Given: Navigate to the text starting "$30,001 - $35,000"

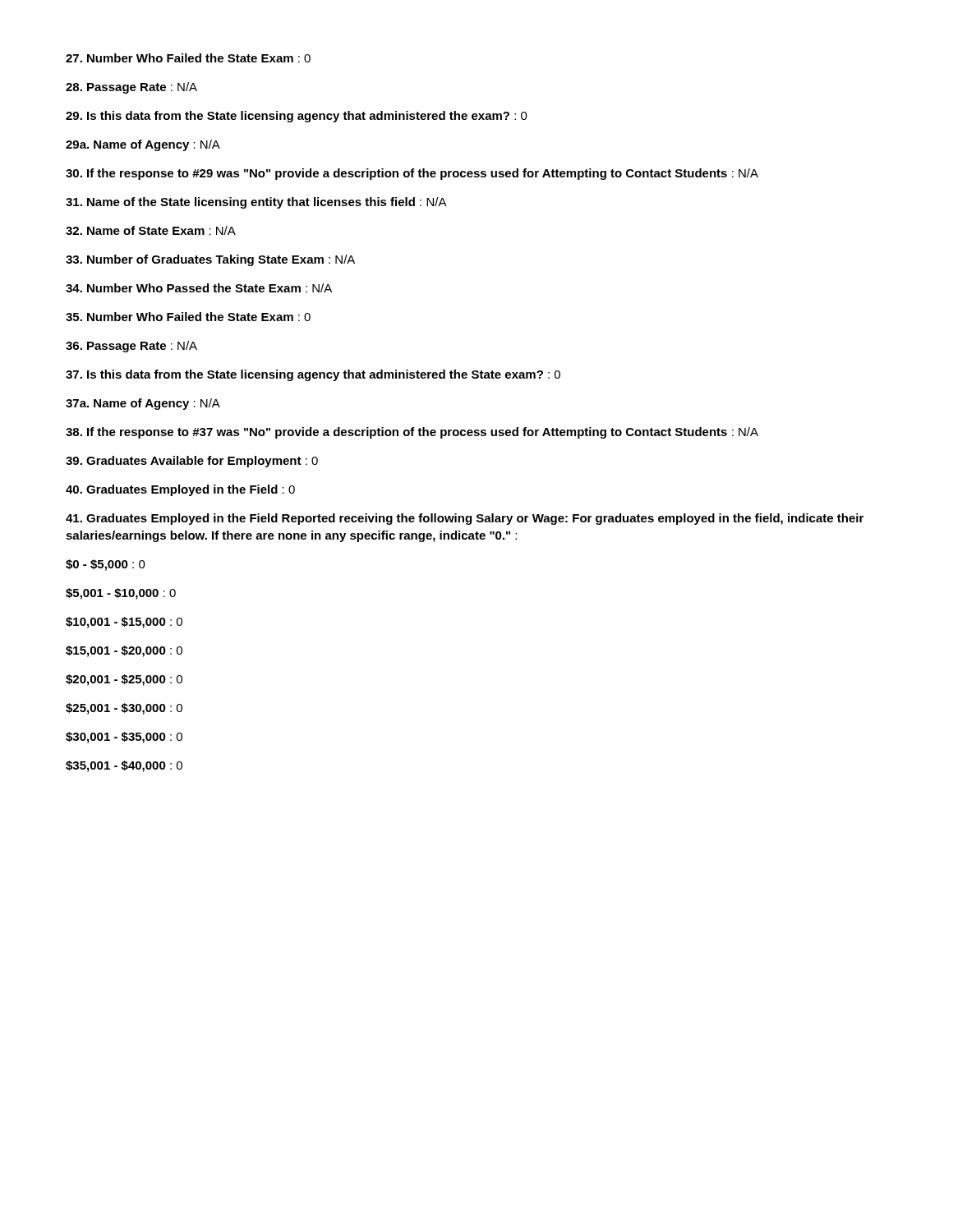Looking at the screenshot, I should coord(124,736).
